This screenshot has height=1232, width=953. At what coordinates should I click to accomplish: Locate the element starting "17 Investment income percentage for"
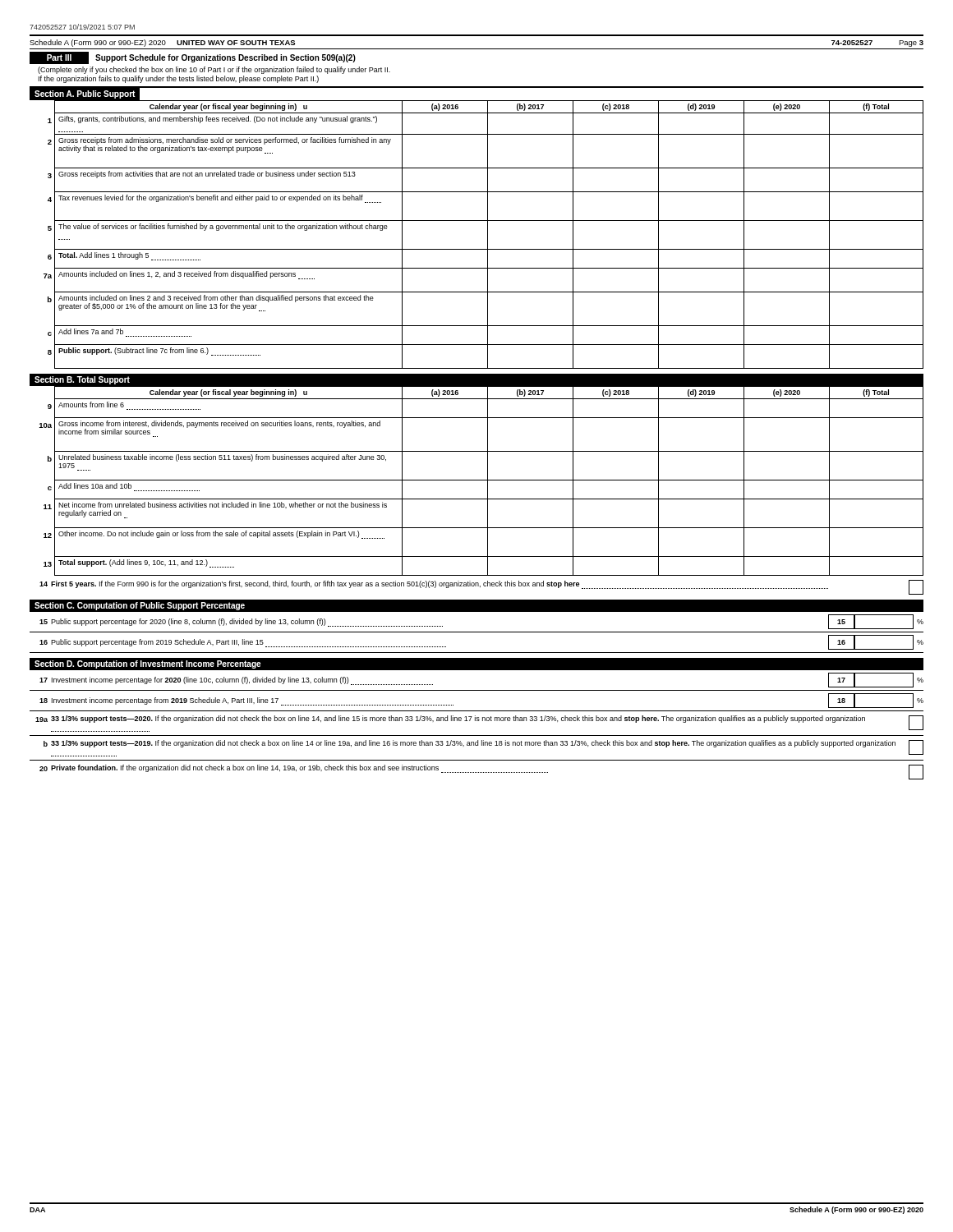click(476, 680)
